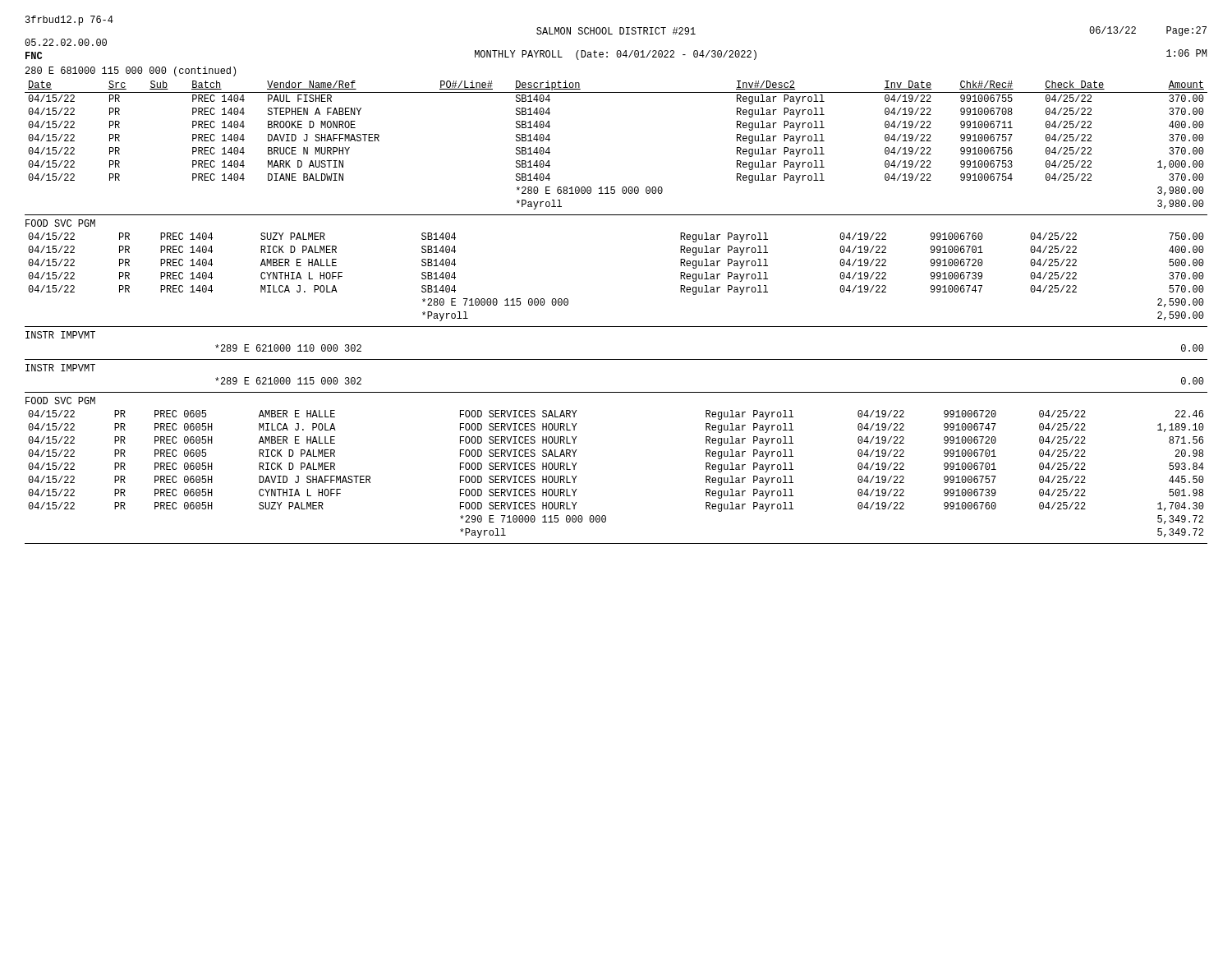The image size is (1232, 953).
Task: Click on the table containing "DIANE BALDWIN"
Action: point(616,145)
